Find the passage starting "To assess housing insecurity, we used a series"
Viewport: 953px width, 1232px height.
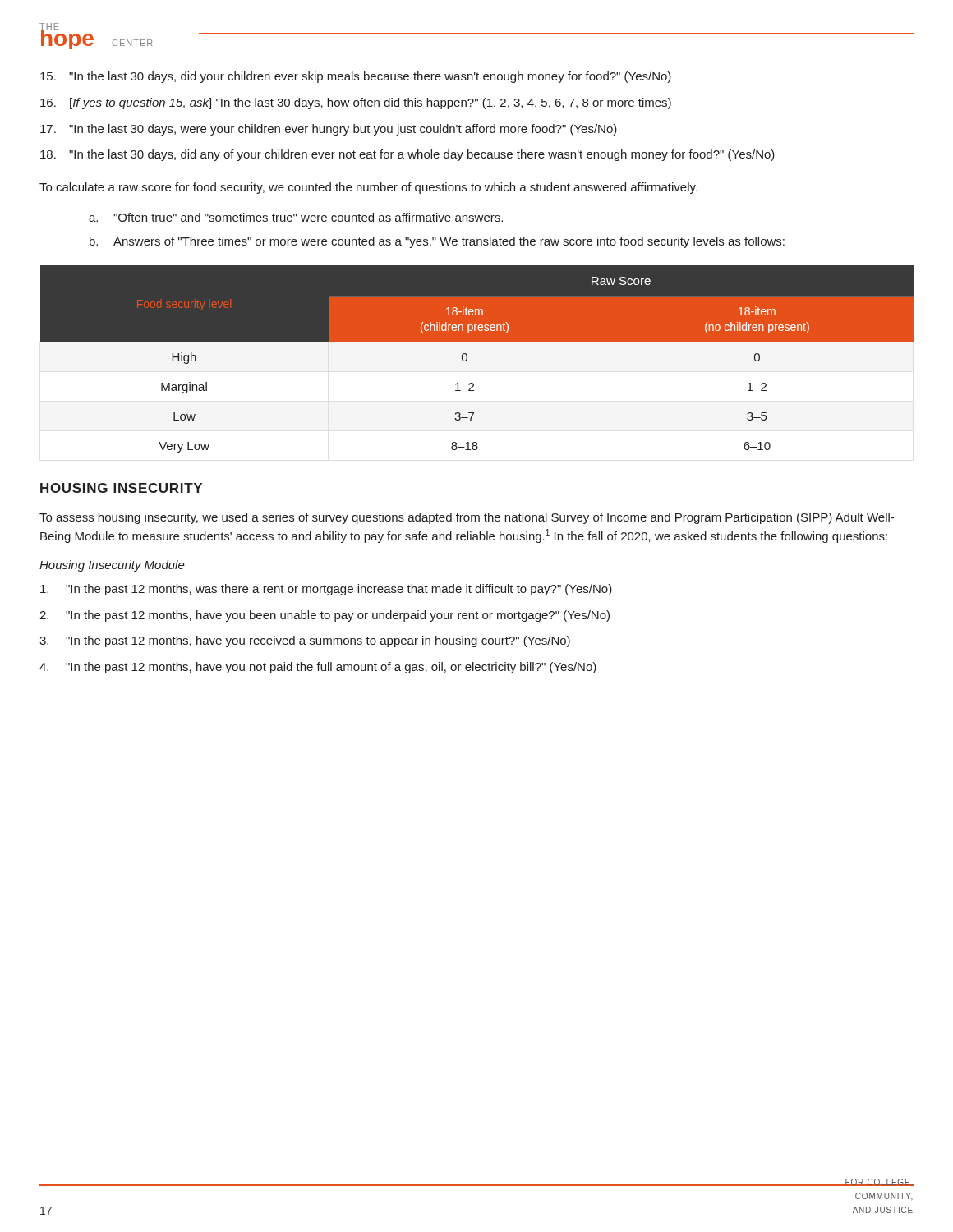[467, 527]
